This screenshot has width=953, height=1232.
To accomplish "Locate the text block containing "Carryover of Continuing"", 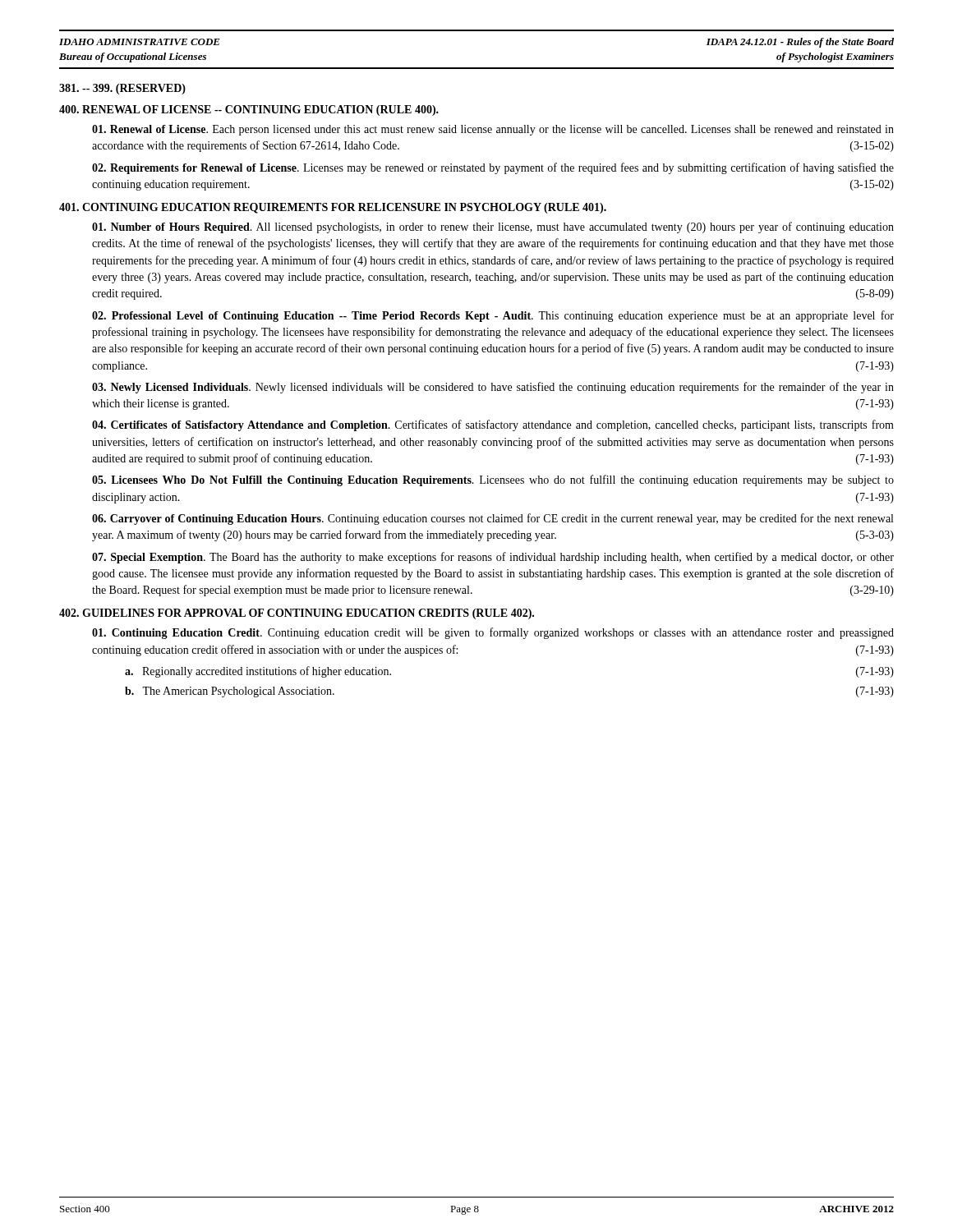I will point(493,528).
